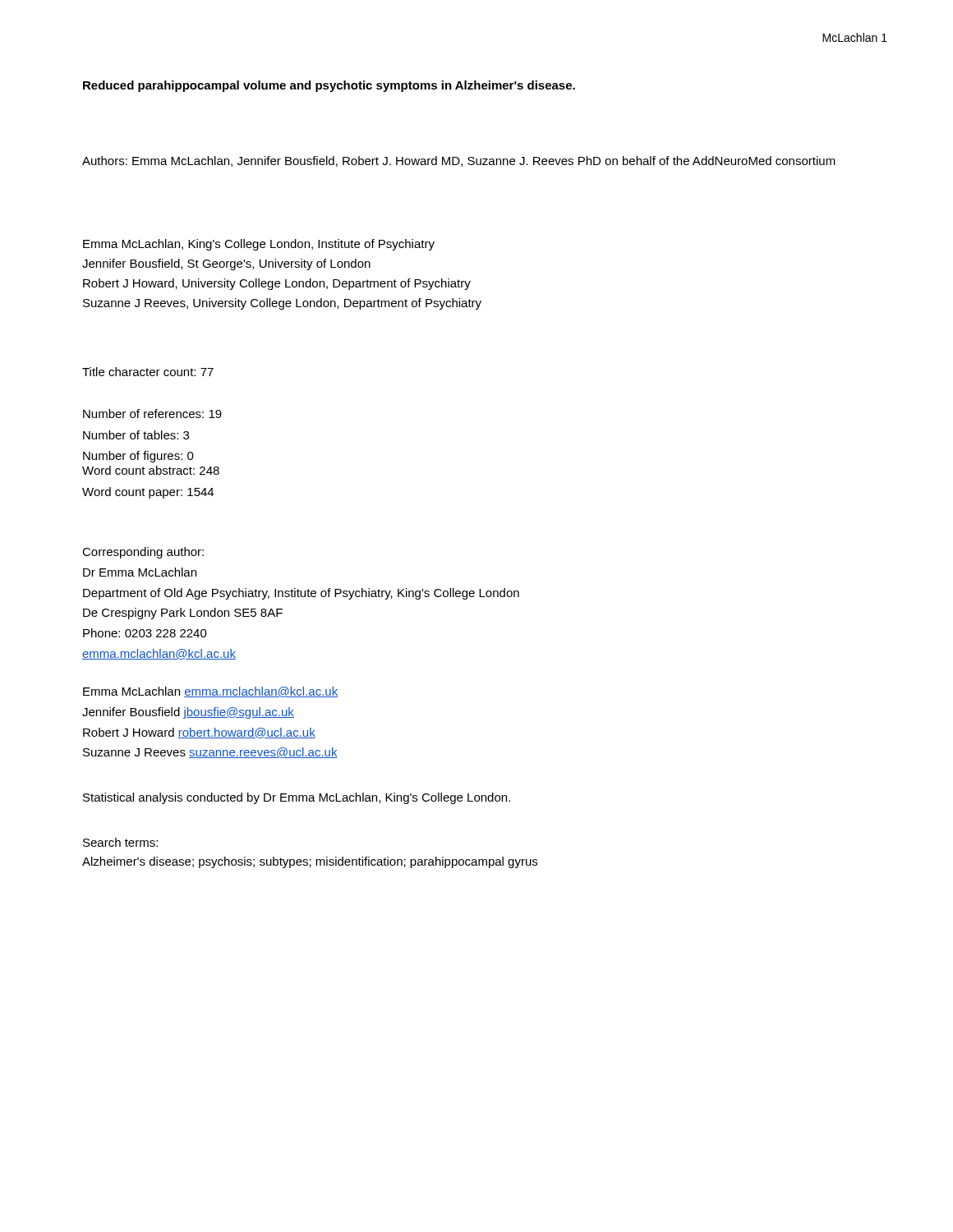The height and width of the screenshot is (1232, 953).
Task: Locate the block of text that opens with "Authors: Emma McLachlan, Jennifer Bousfield, Robert J. Howard"
Action: pos(459,161)
